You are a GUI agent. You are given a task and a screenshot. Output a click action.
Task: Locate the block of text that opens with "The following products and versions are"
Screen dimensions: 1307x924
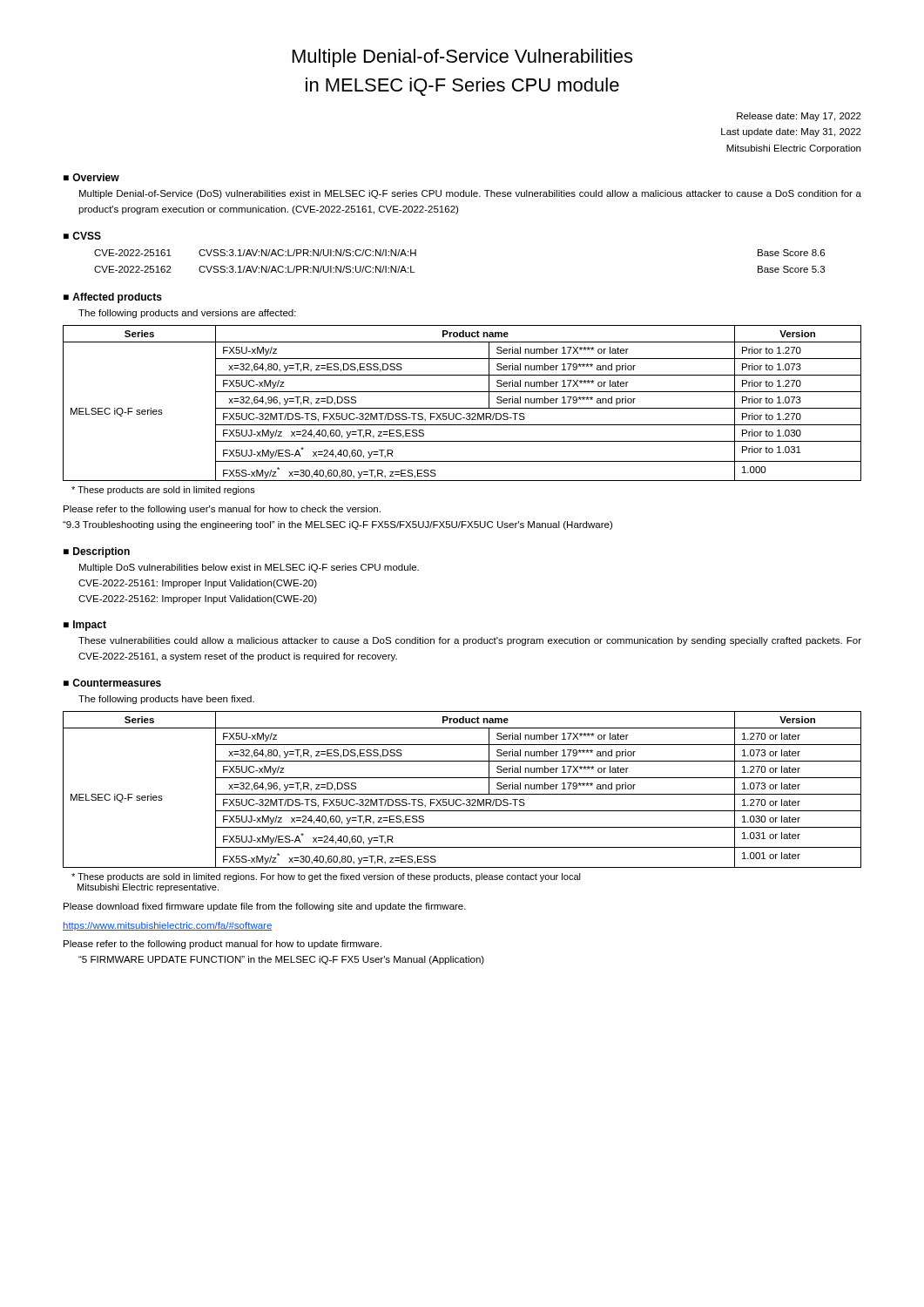point(187,313)
